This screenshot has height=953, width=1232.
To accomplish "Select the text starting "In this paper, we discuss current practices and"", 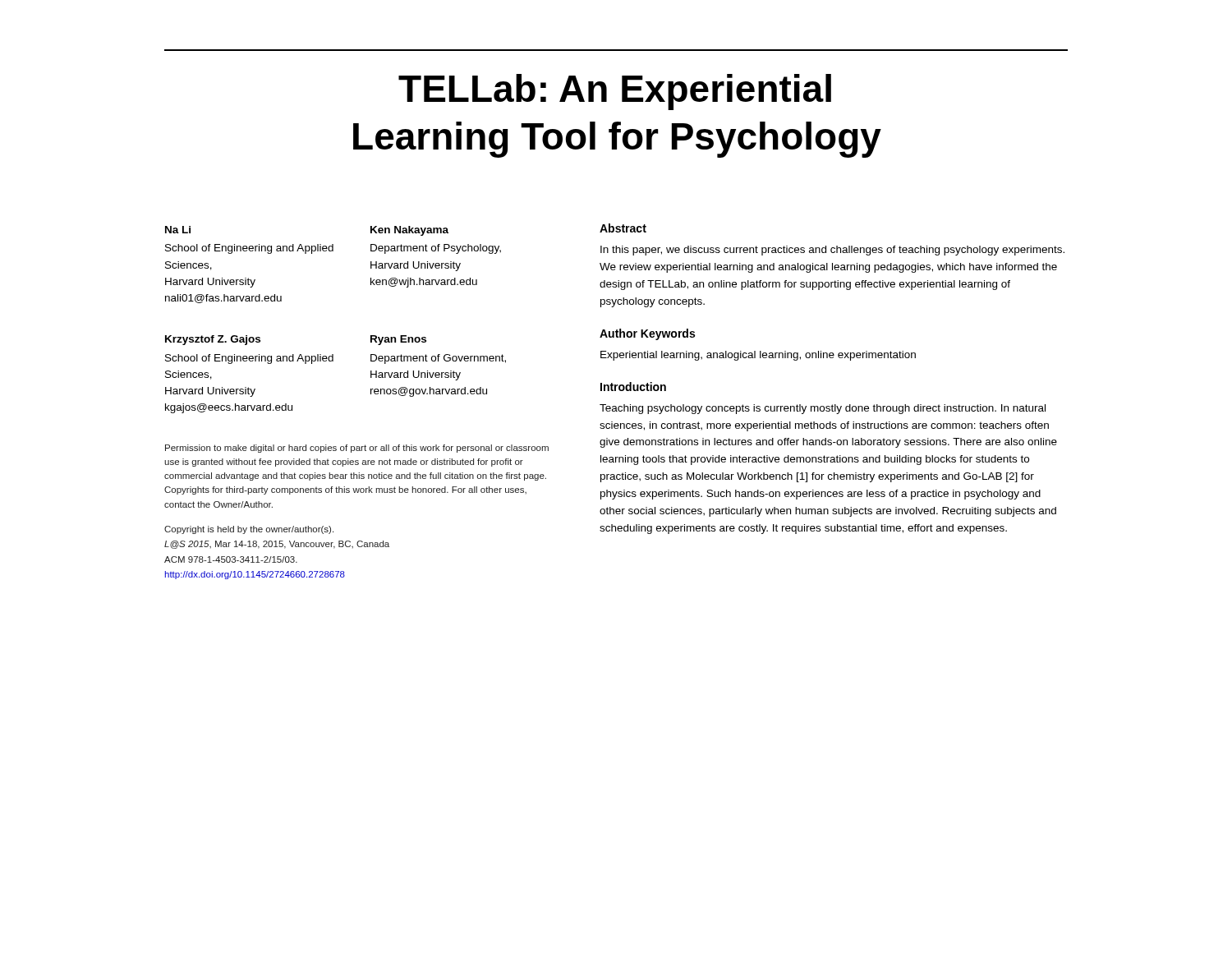I will (x=833, y=275).
